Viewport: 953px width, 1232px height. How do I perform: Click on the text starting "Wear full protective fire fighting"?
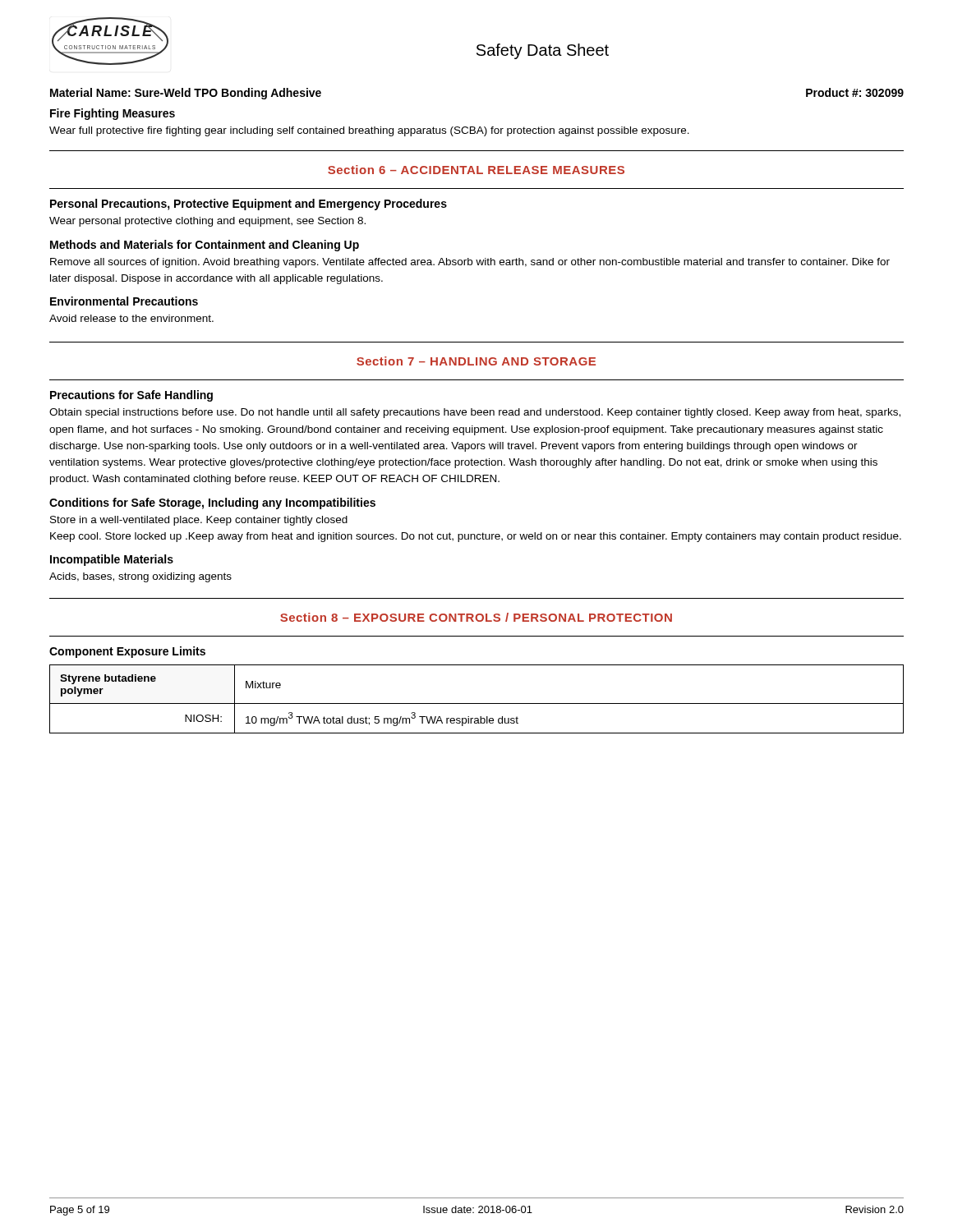(x=369, y=130)
